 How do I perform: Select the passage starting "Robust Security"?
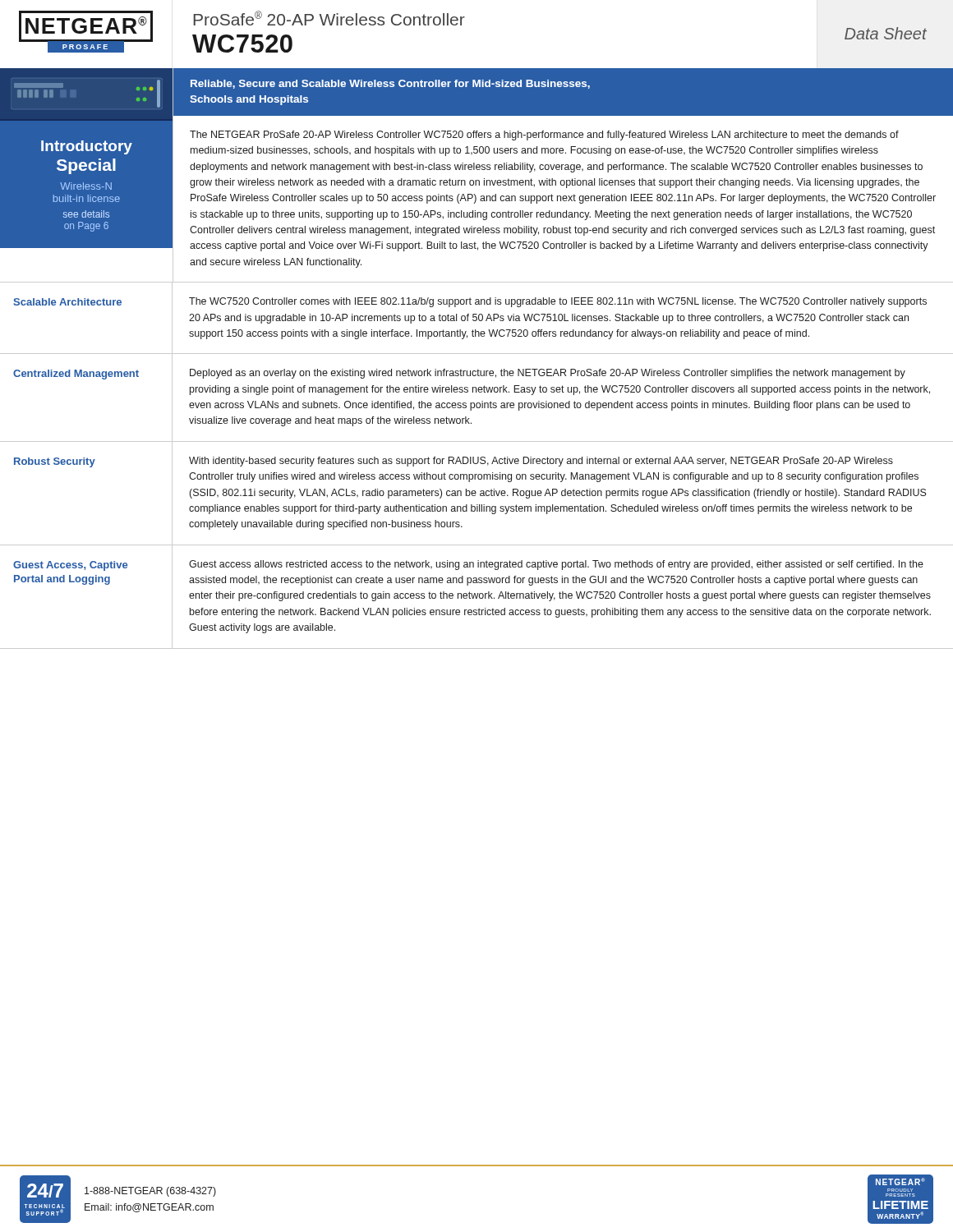(x=54, y=461)
